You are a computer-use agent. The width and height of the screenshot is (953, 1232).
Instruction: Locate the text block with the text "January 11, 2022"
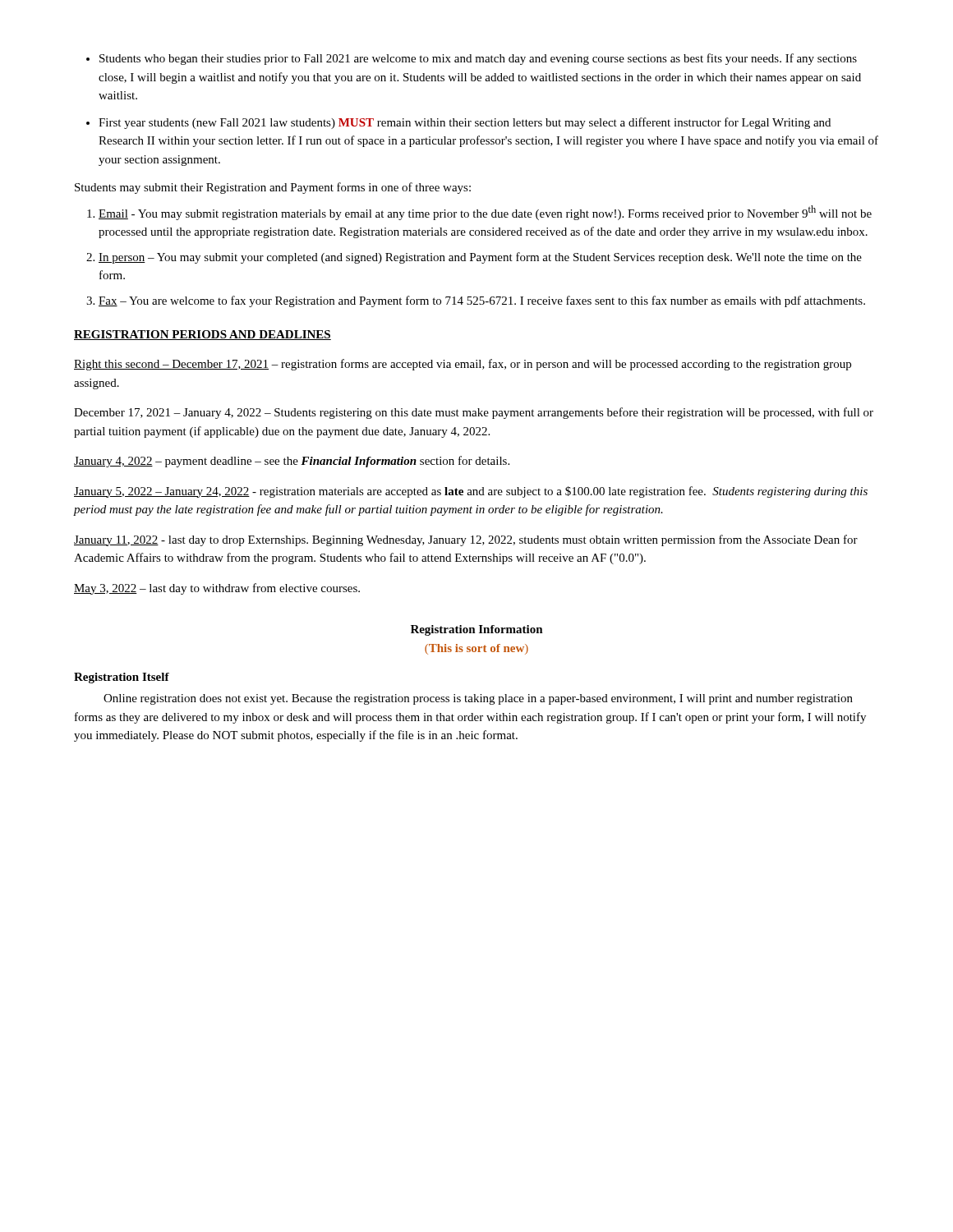coord(476,549)
